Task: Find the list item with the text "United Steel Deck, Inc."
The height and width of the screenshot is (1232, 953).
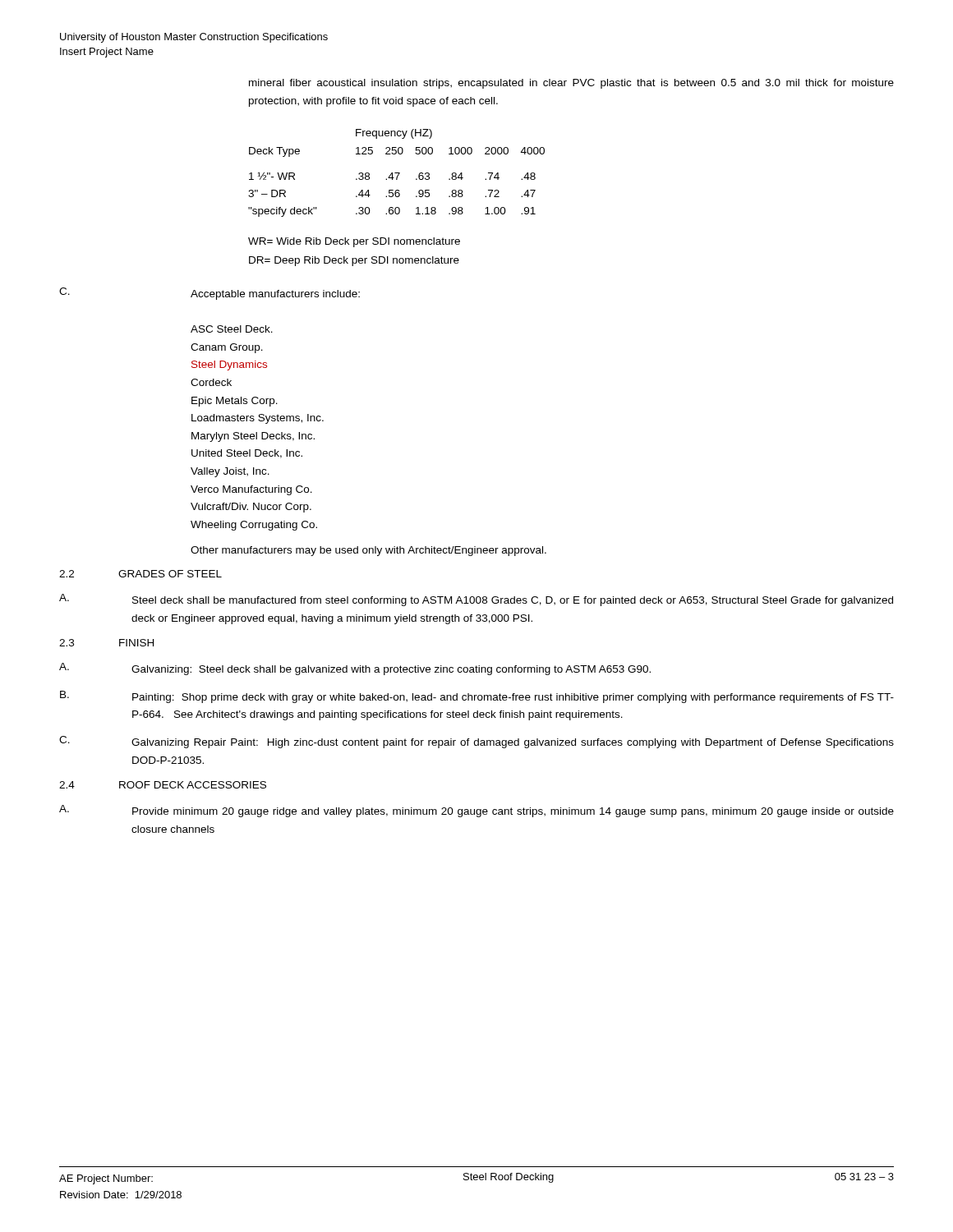Action: 247,453
